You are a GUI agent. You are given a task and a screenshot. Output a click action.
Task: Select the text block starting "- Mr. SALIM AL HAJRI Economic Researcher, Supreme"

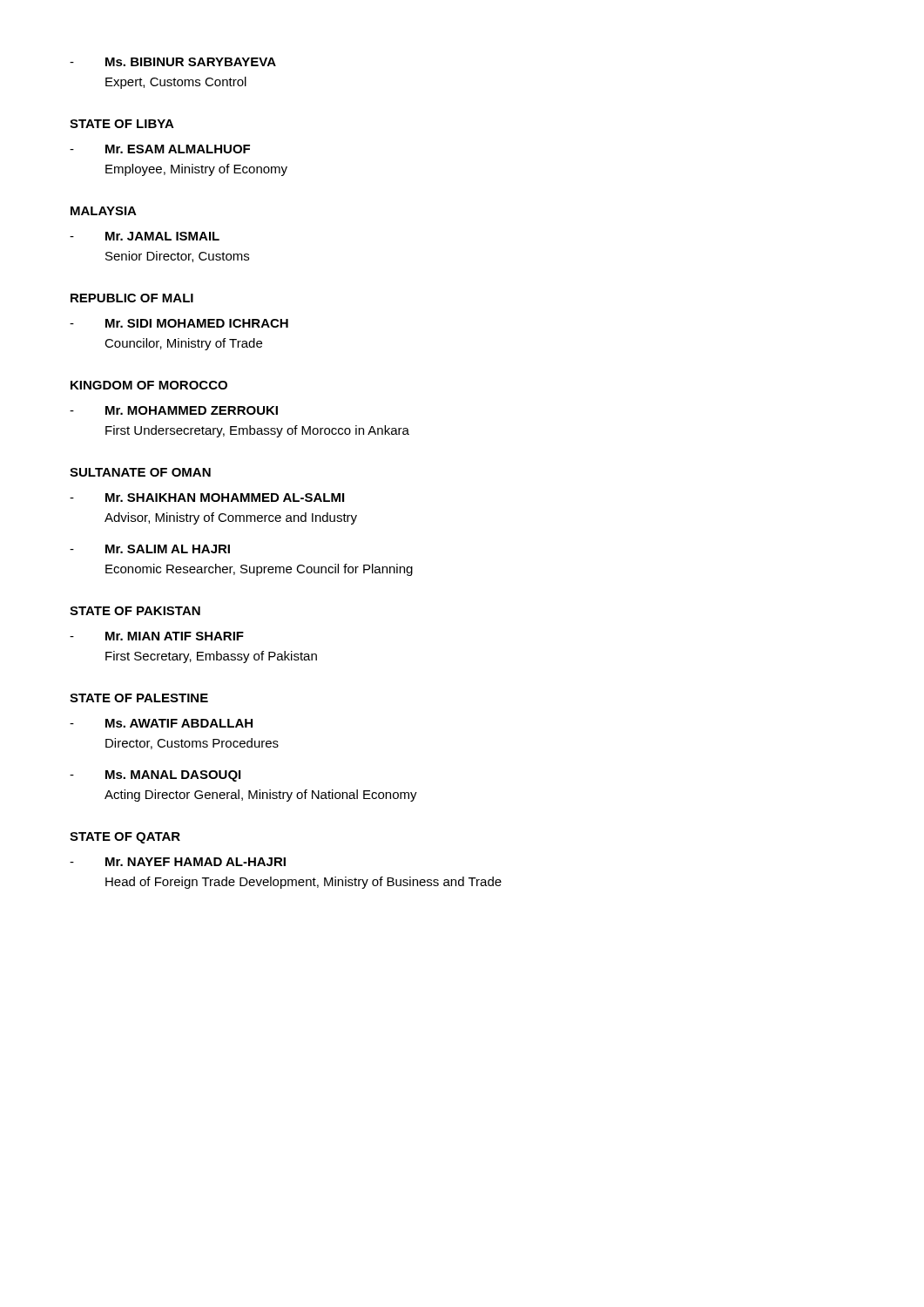tap(241, 559)
